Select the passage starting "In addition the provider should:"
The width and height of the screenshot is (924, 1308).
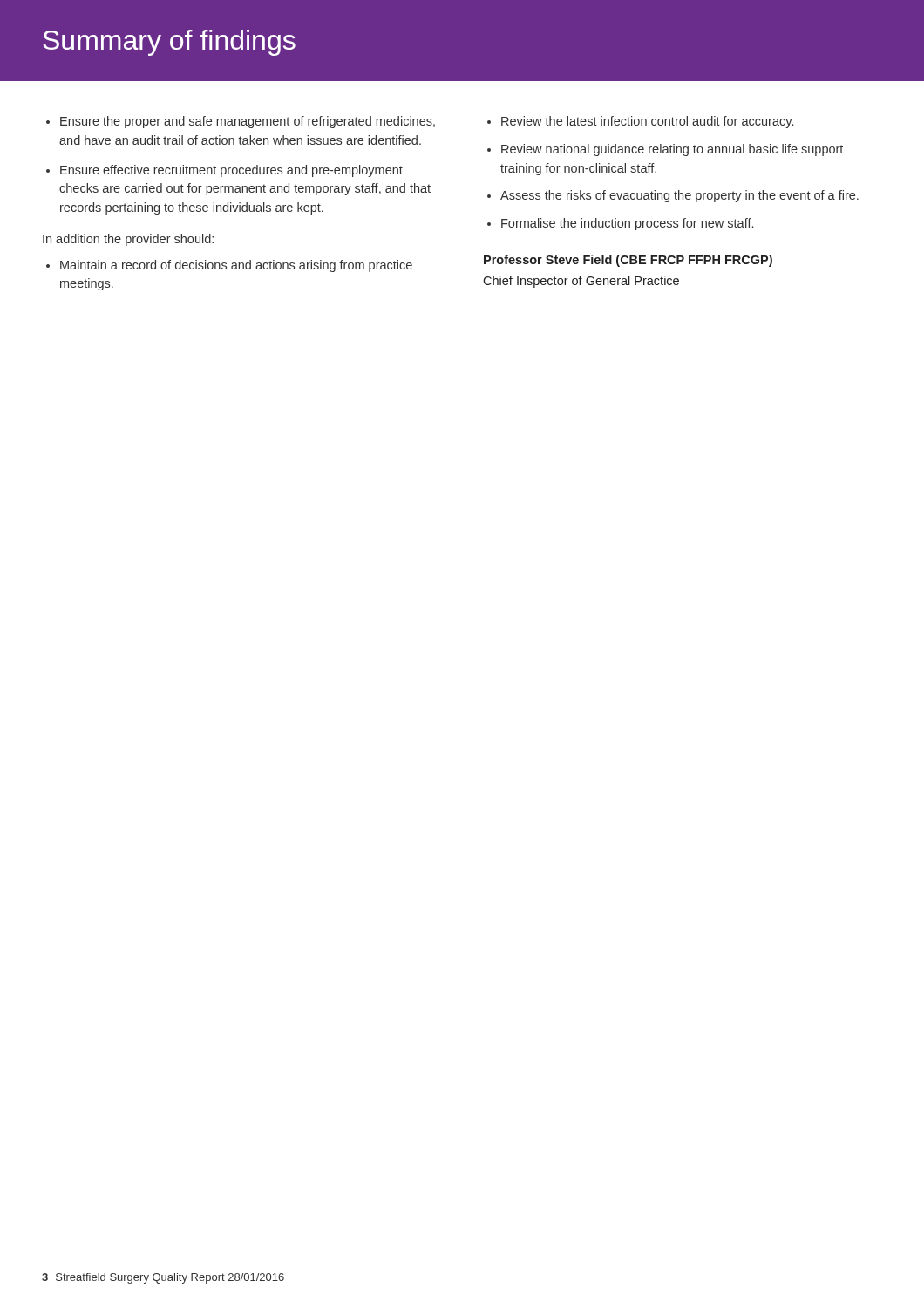(128, 239)
